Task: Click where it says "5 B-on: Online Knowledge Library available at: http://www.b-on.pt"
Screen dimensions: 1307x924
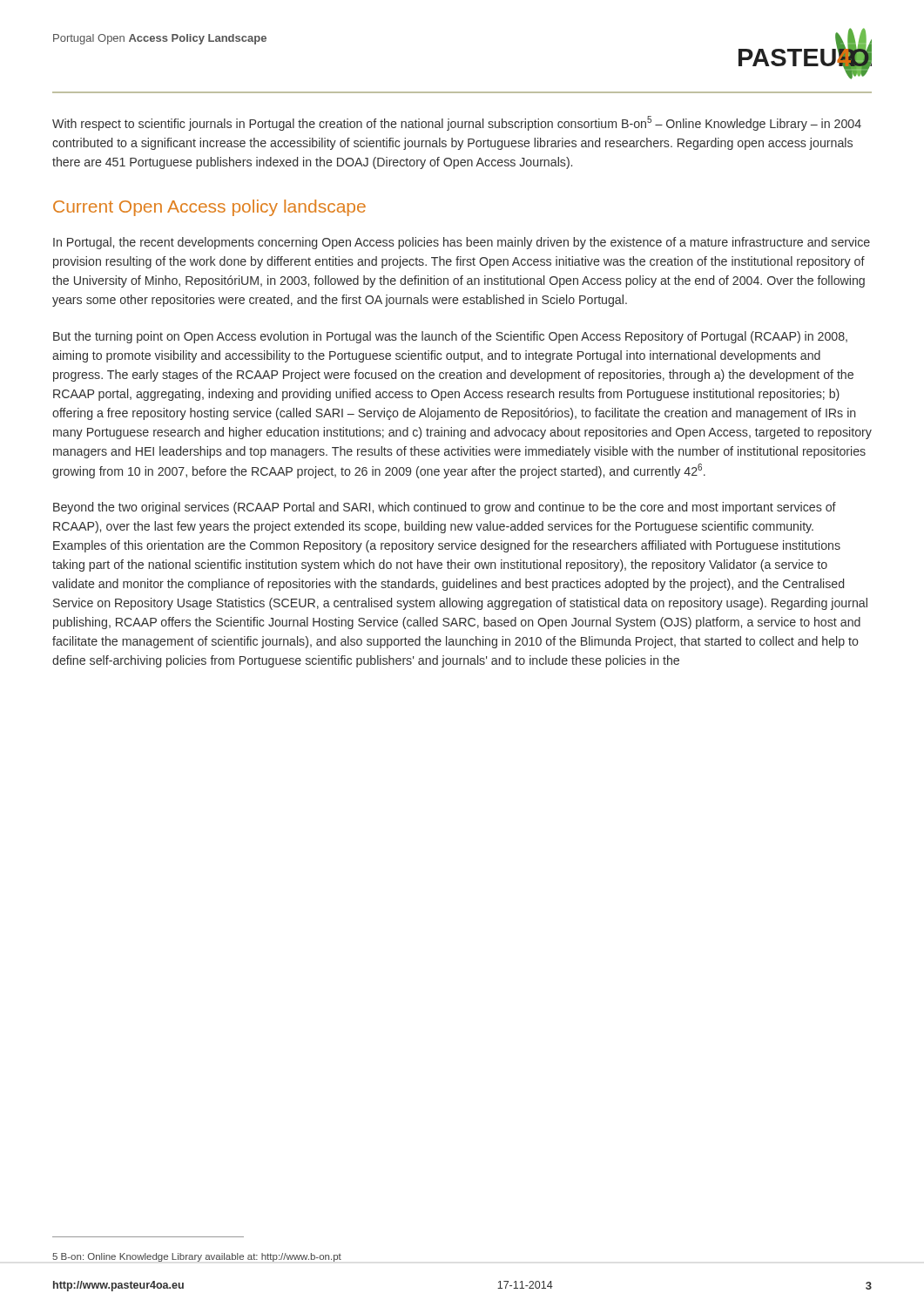Action: click(x=197, y=1256)
